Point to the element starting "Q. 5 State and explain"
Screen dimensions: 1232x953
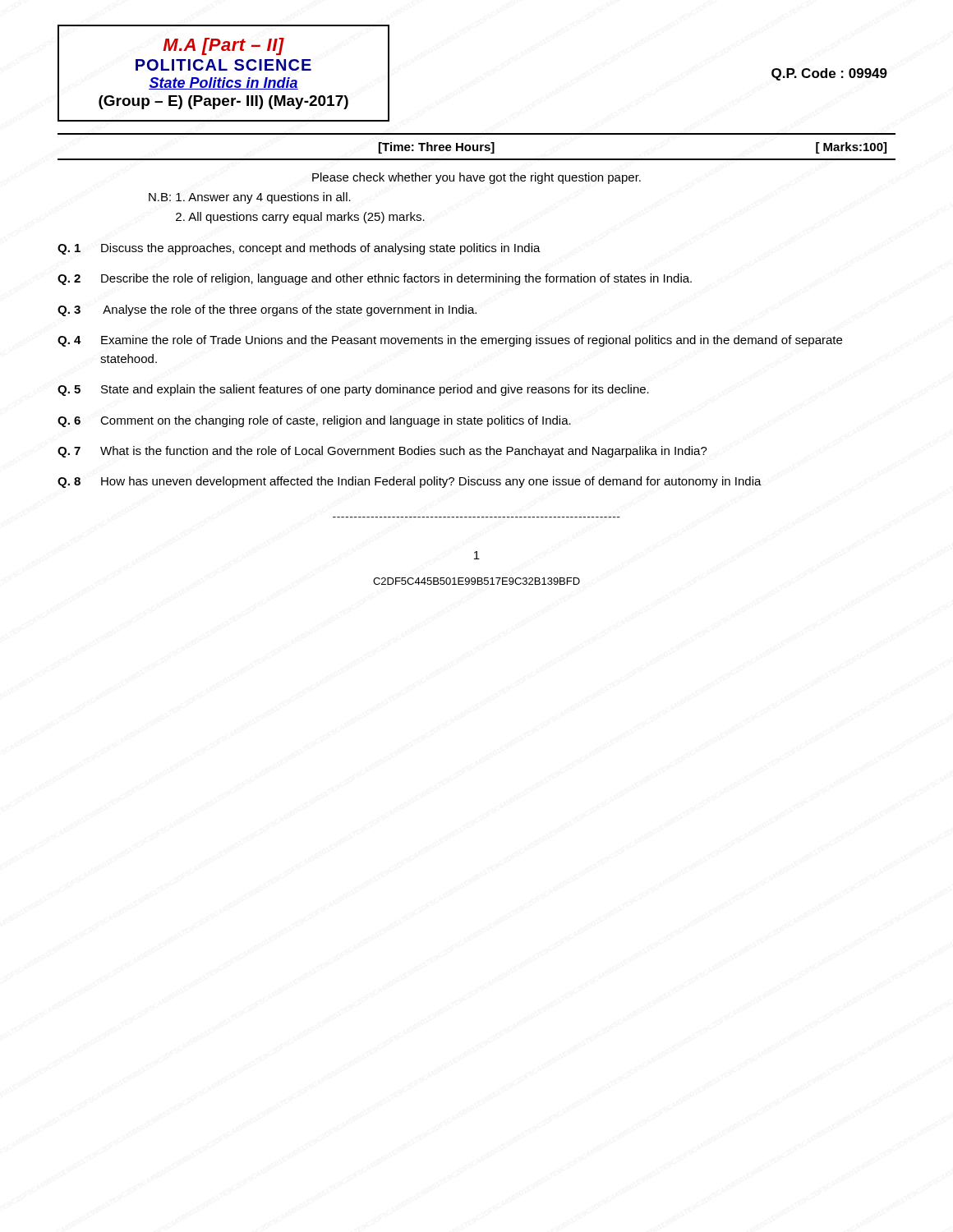pyautogui.click(x=476, y=389)
